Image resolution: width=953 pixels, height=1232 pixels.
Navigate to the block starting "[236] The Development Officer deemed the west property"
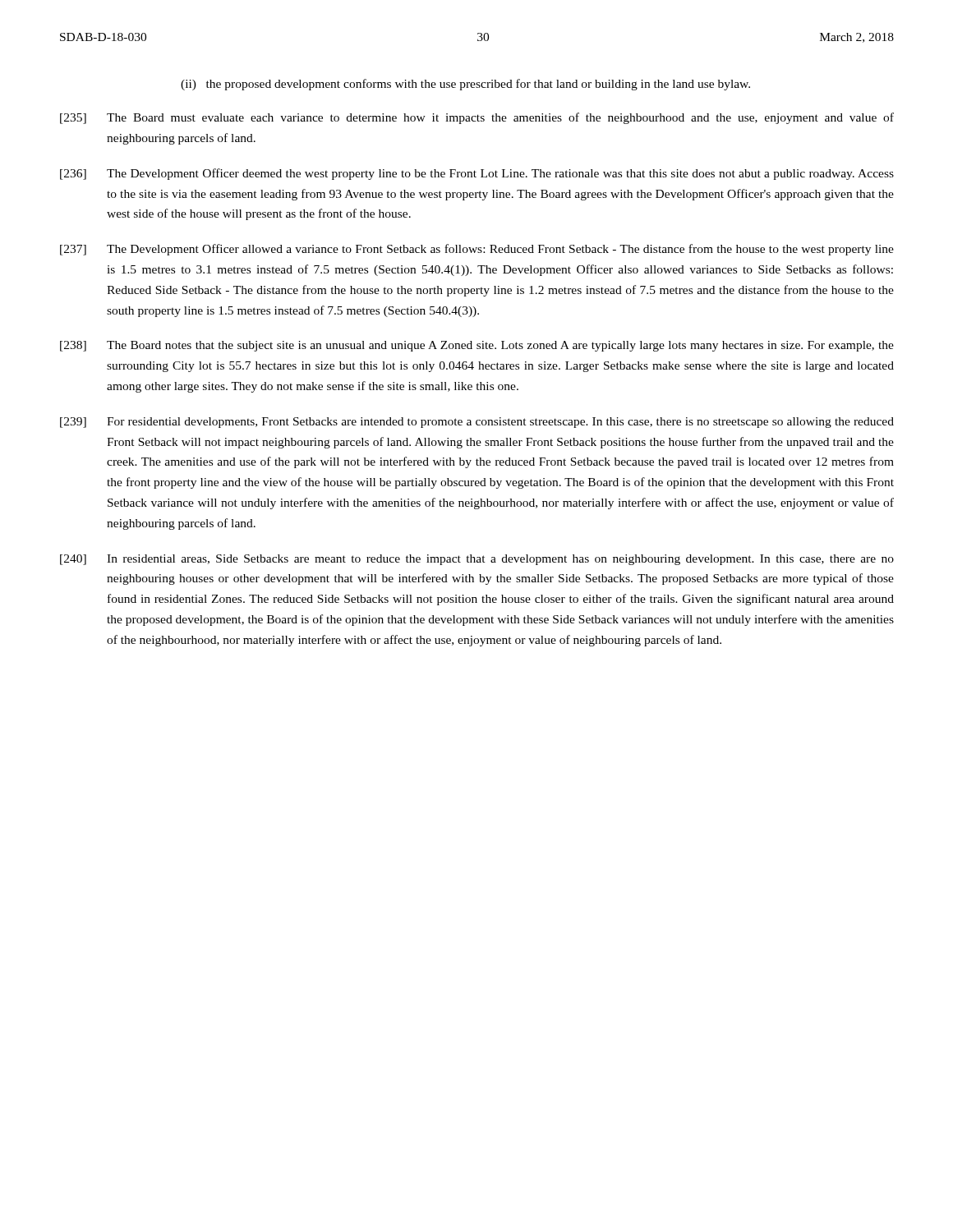pos(476,194)
